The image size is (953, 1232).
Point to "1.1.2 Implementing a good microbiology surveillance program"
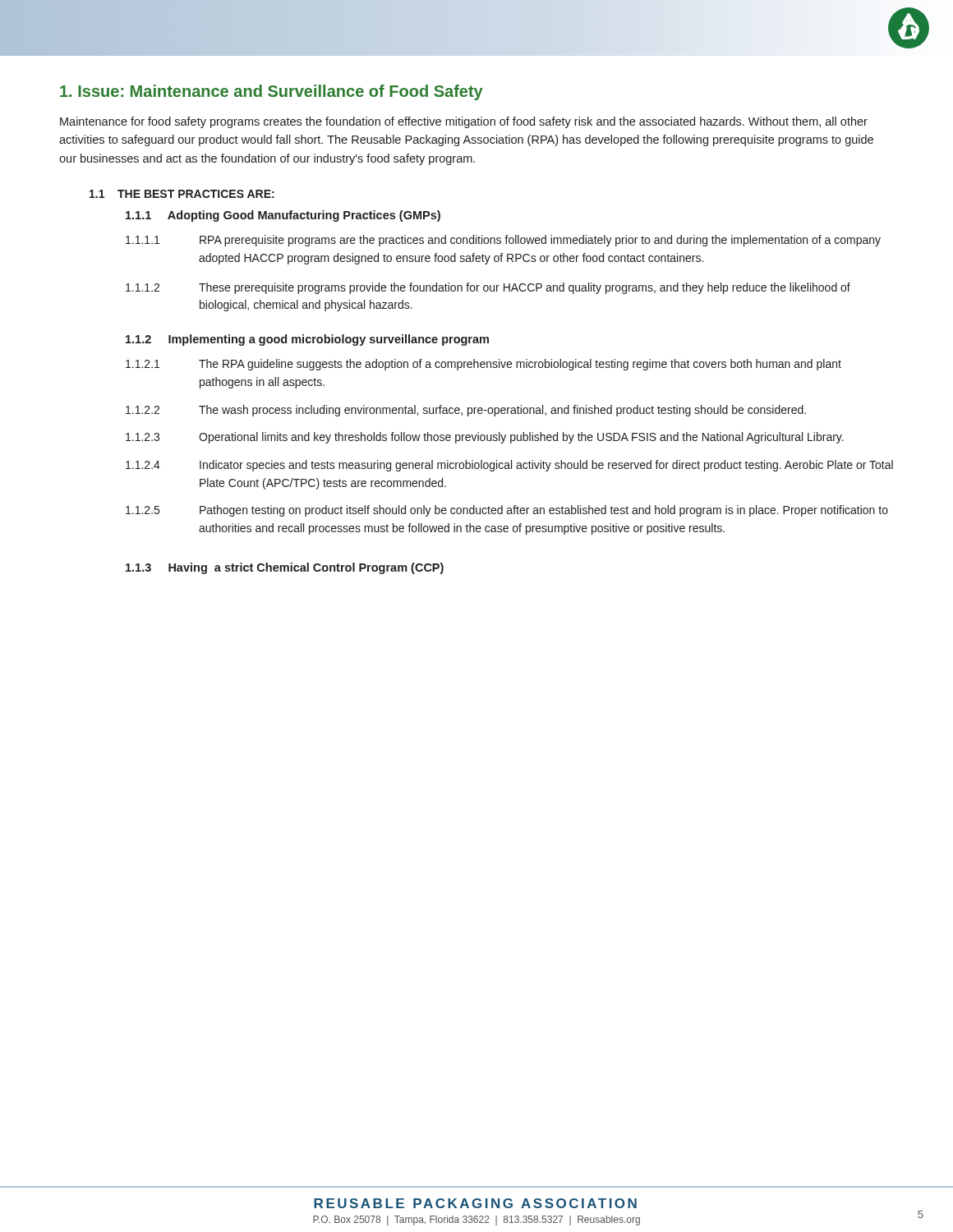coord(307,339)
